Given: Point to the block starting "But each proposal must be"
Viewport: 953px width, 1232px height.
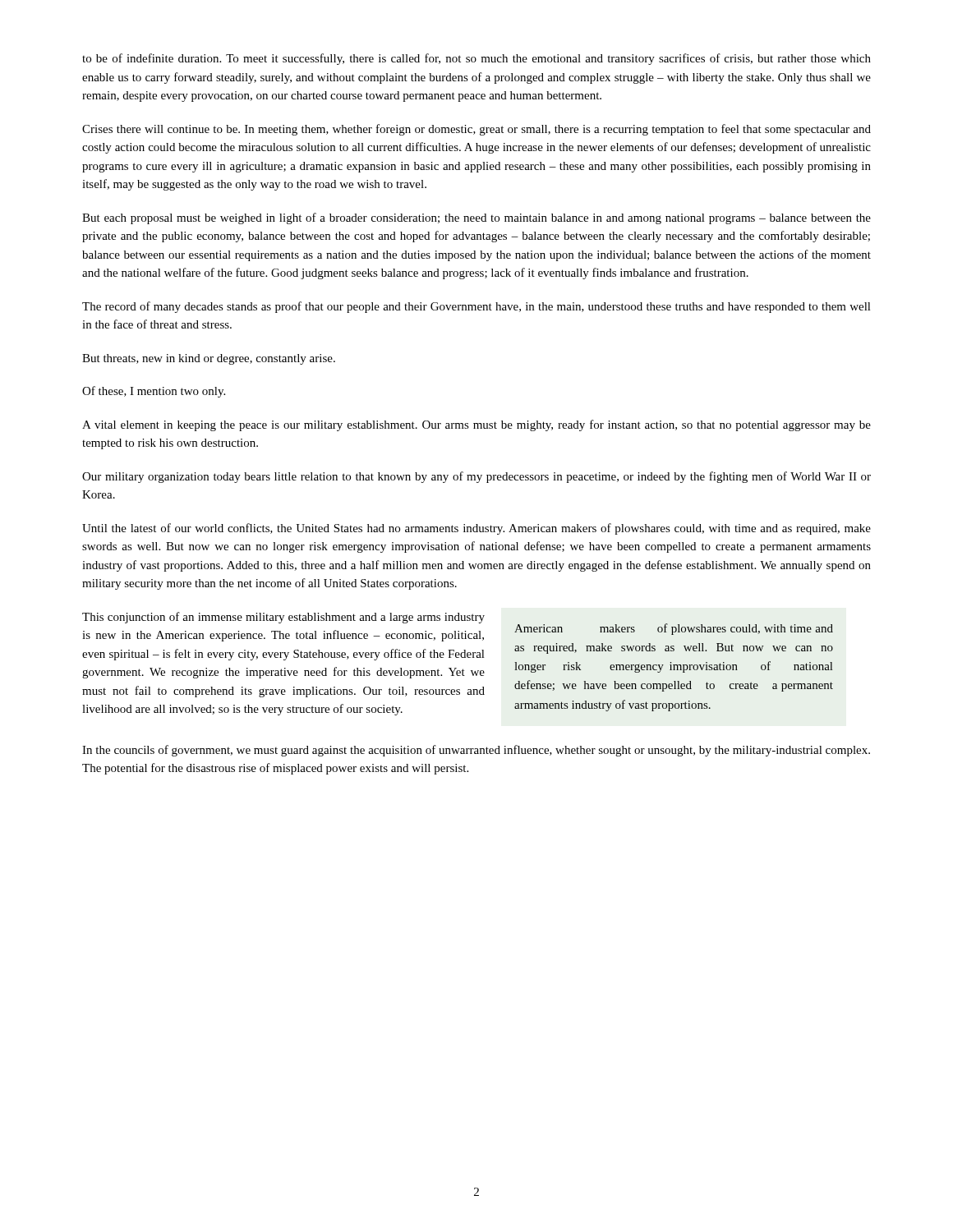Looking at the screenshot, I should click(x=476, y=245).
